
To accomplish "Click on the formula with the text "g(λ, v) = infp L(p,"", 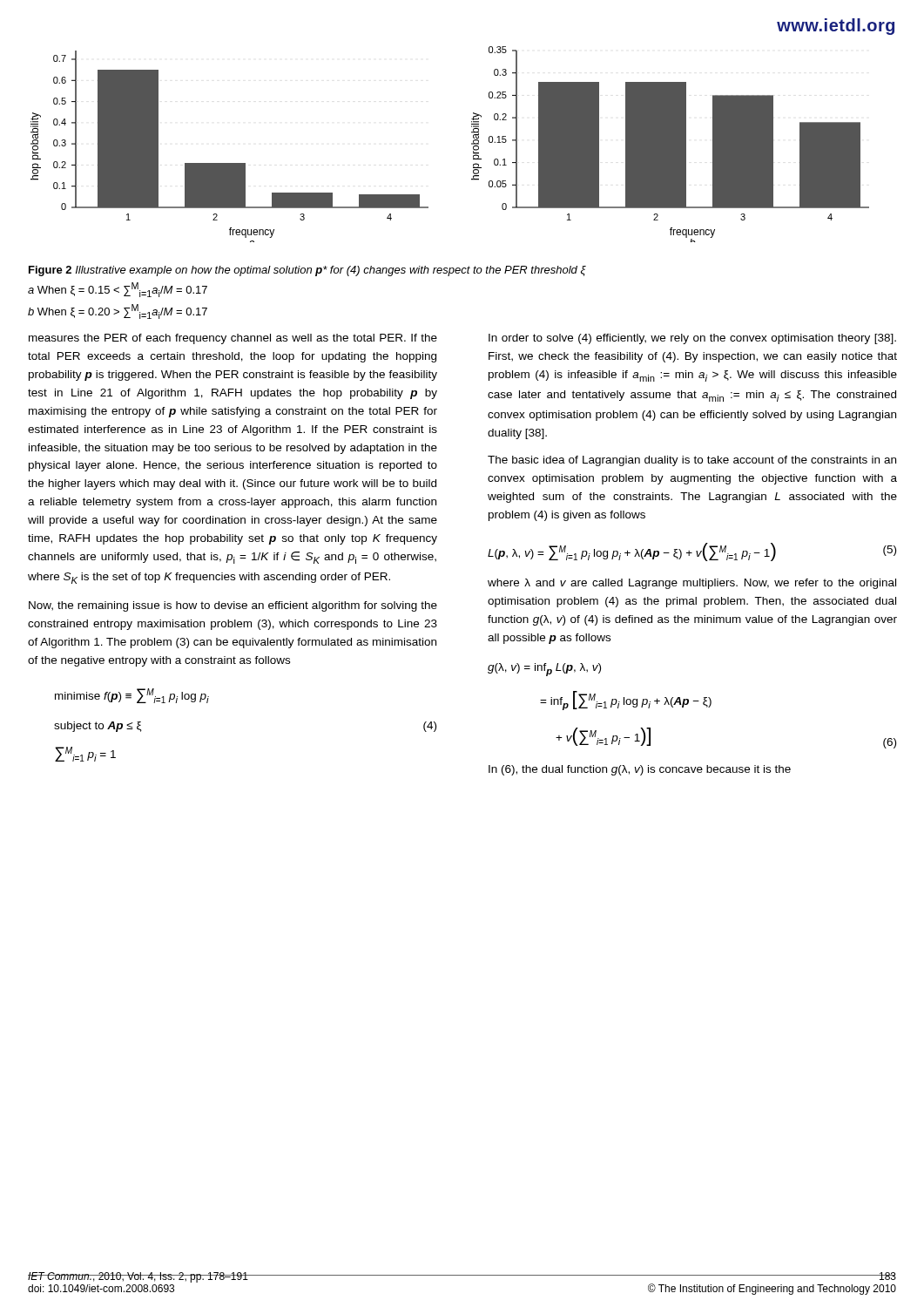I will point(692,705).
